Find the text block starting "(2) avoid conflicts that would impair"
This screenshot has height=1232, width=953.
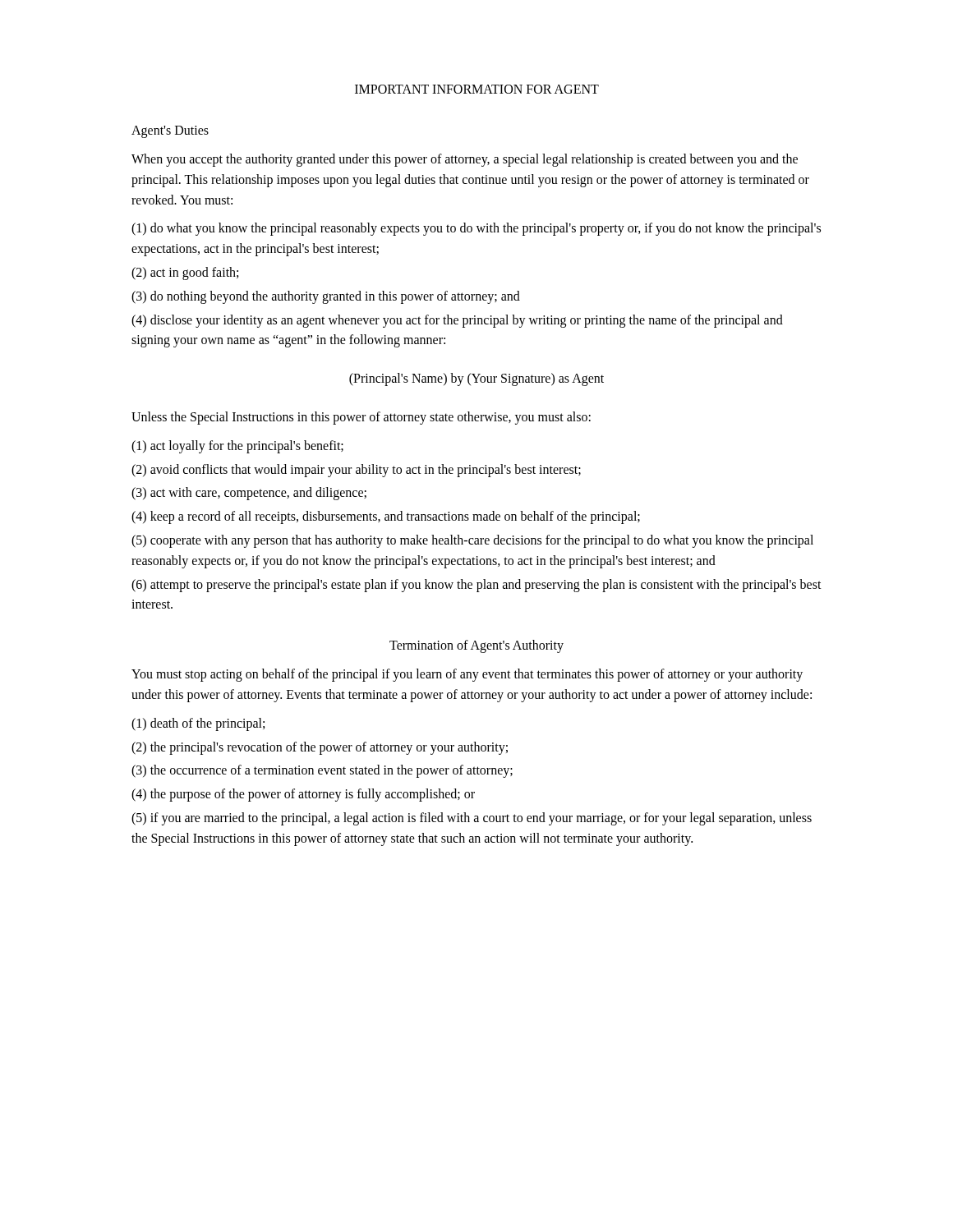[356, 469]
